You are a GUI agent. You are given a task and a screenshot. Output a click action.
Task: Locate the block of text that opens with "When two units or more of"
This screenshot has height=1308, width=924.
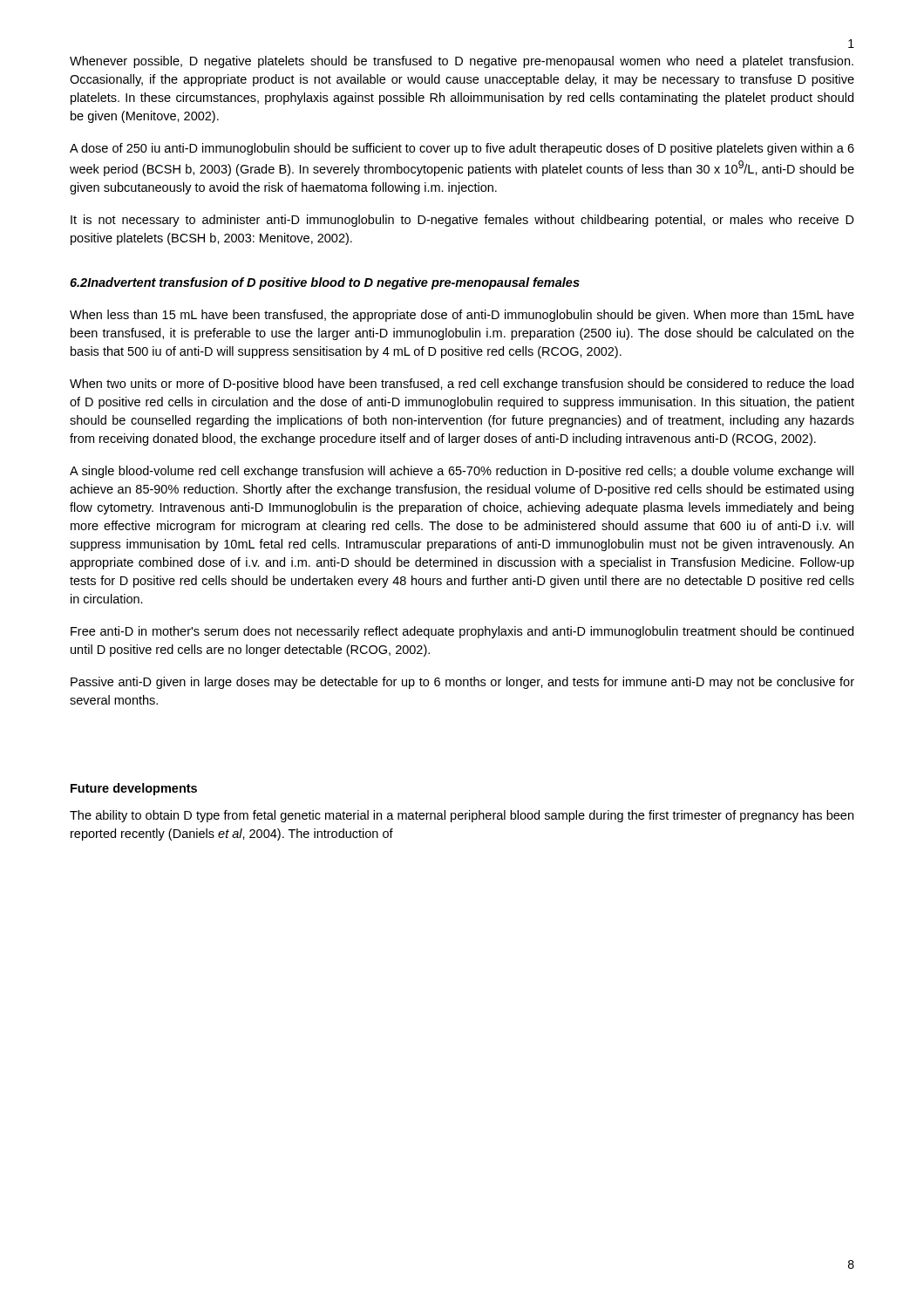462,412
